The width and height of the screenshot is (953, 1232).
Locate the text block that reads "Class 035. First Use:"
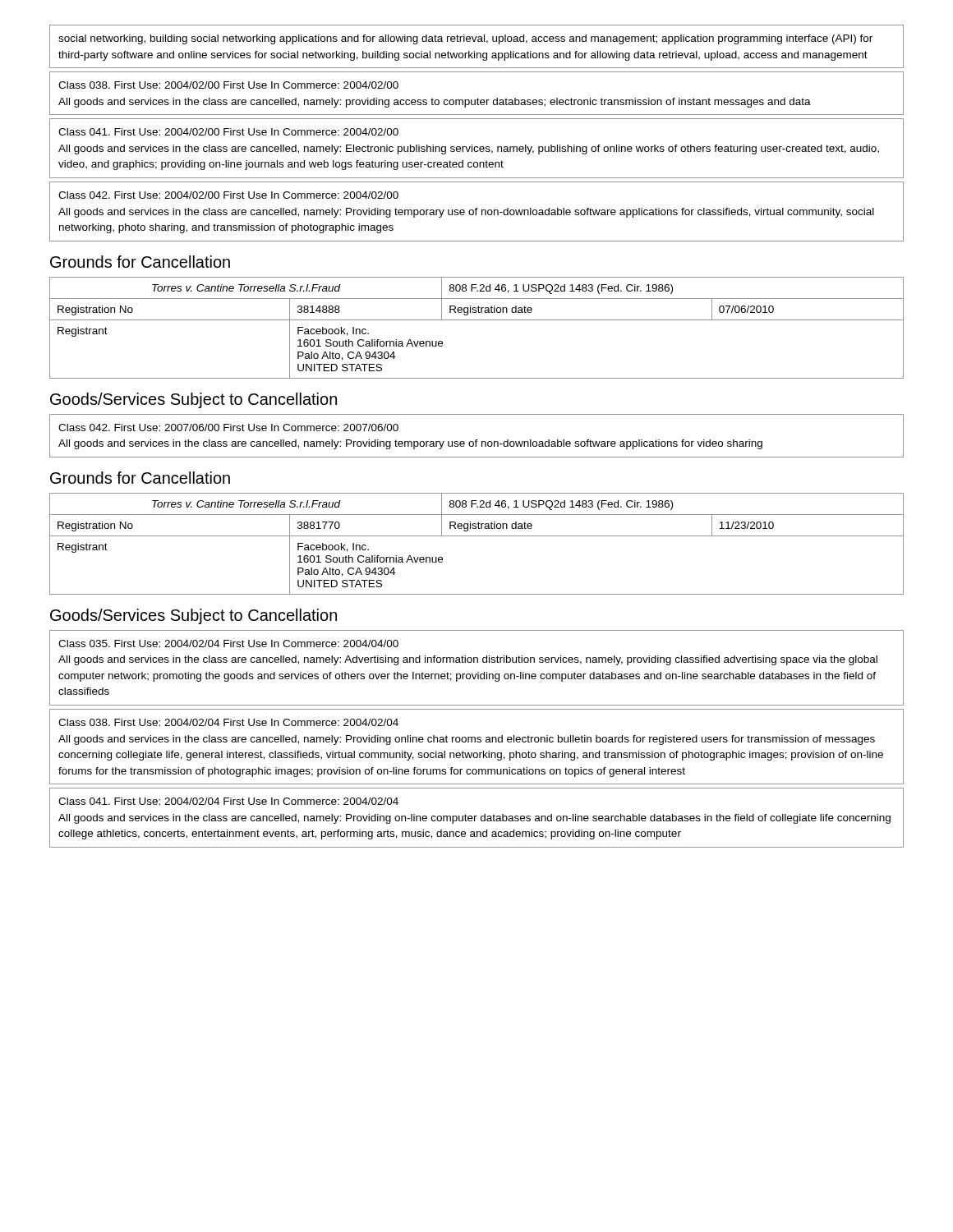(x=468, y=667)
